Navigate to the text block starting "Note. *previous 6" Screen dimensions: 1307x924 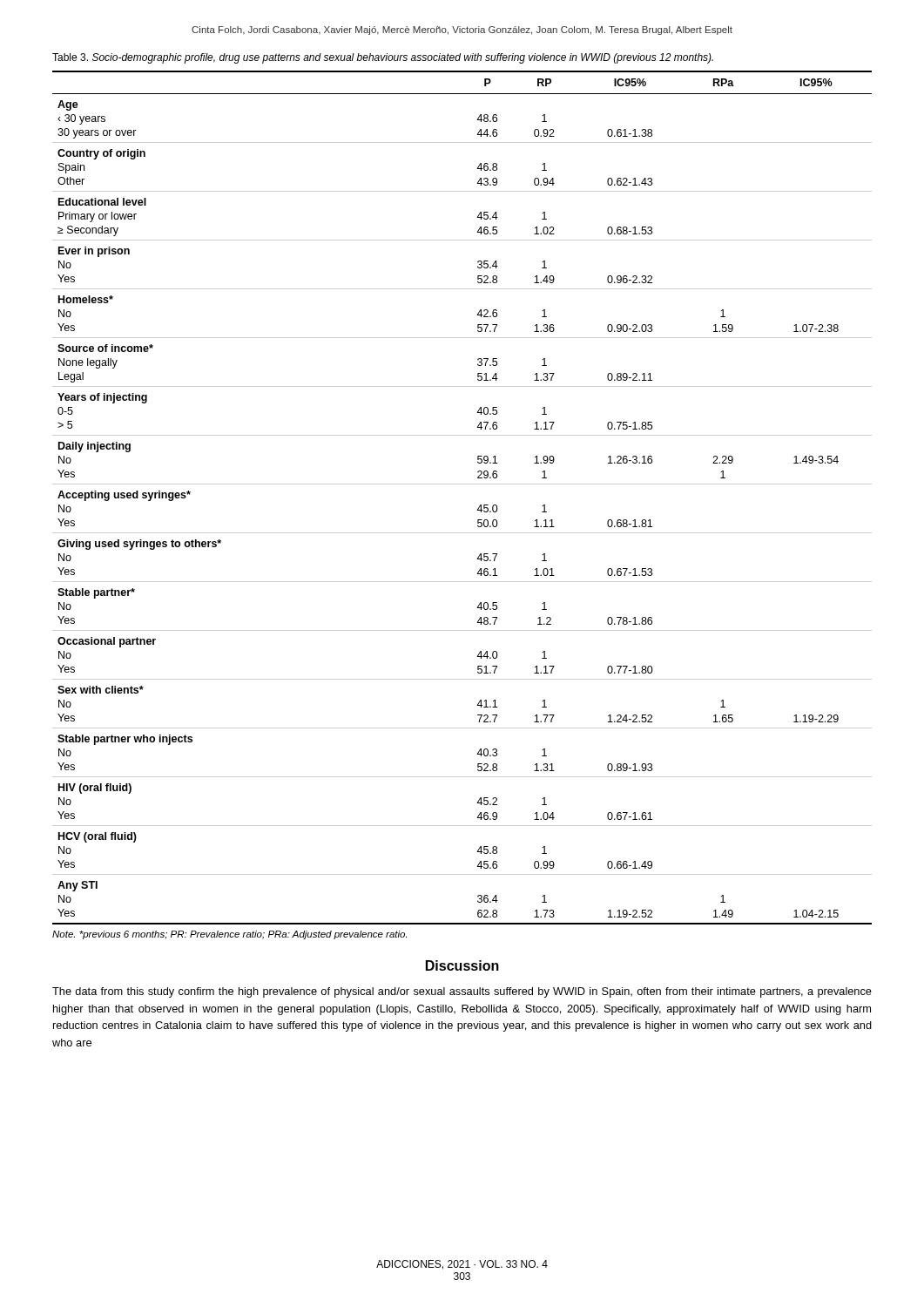(230, 934)
